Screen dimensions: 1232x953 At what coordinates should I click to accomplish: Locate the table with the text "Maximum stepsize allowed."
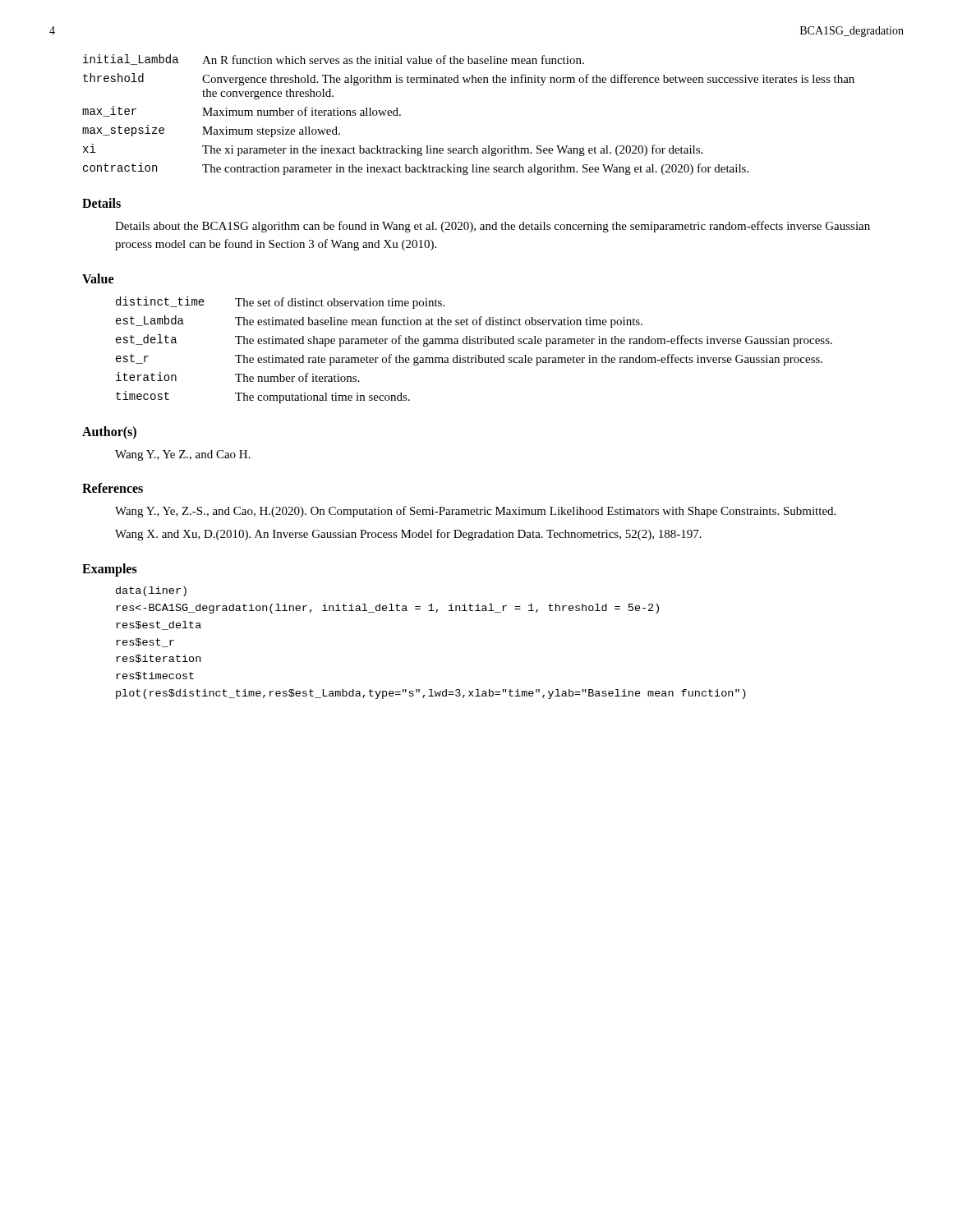tap(476, 115)
